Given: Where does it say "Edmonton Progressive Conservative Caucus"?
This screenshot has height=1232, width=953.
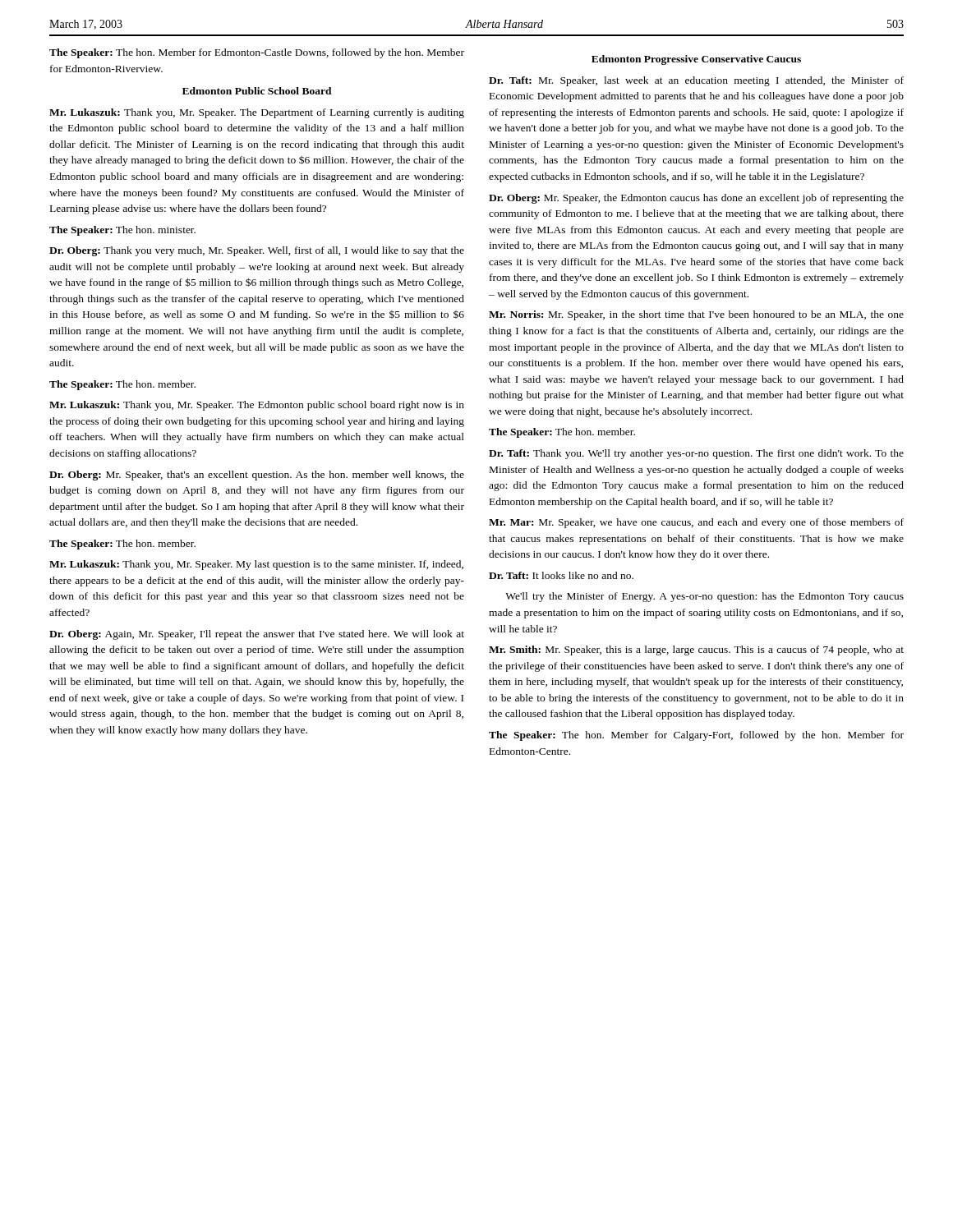Looking at the screenshot, I should tap(696, 59).
